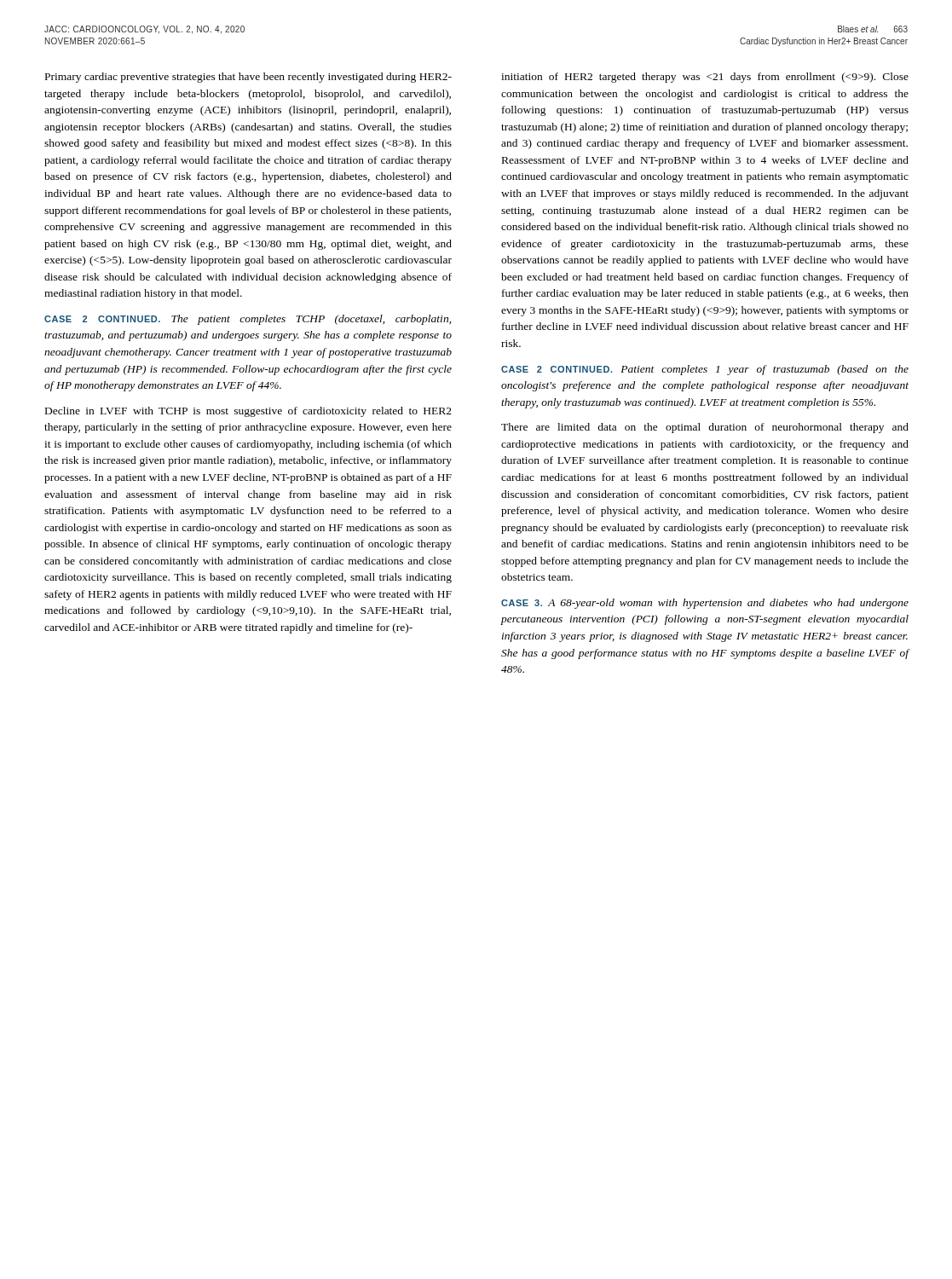
Task: Locate the text block starting "Case 2 Continued. The patient completes TCHP (docetaxel,"
Action: pyautogui.click(x=248, y=352)
